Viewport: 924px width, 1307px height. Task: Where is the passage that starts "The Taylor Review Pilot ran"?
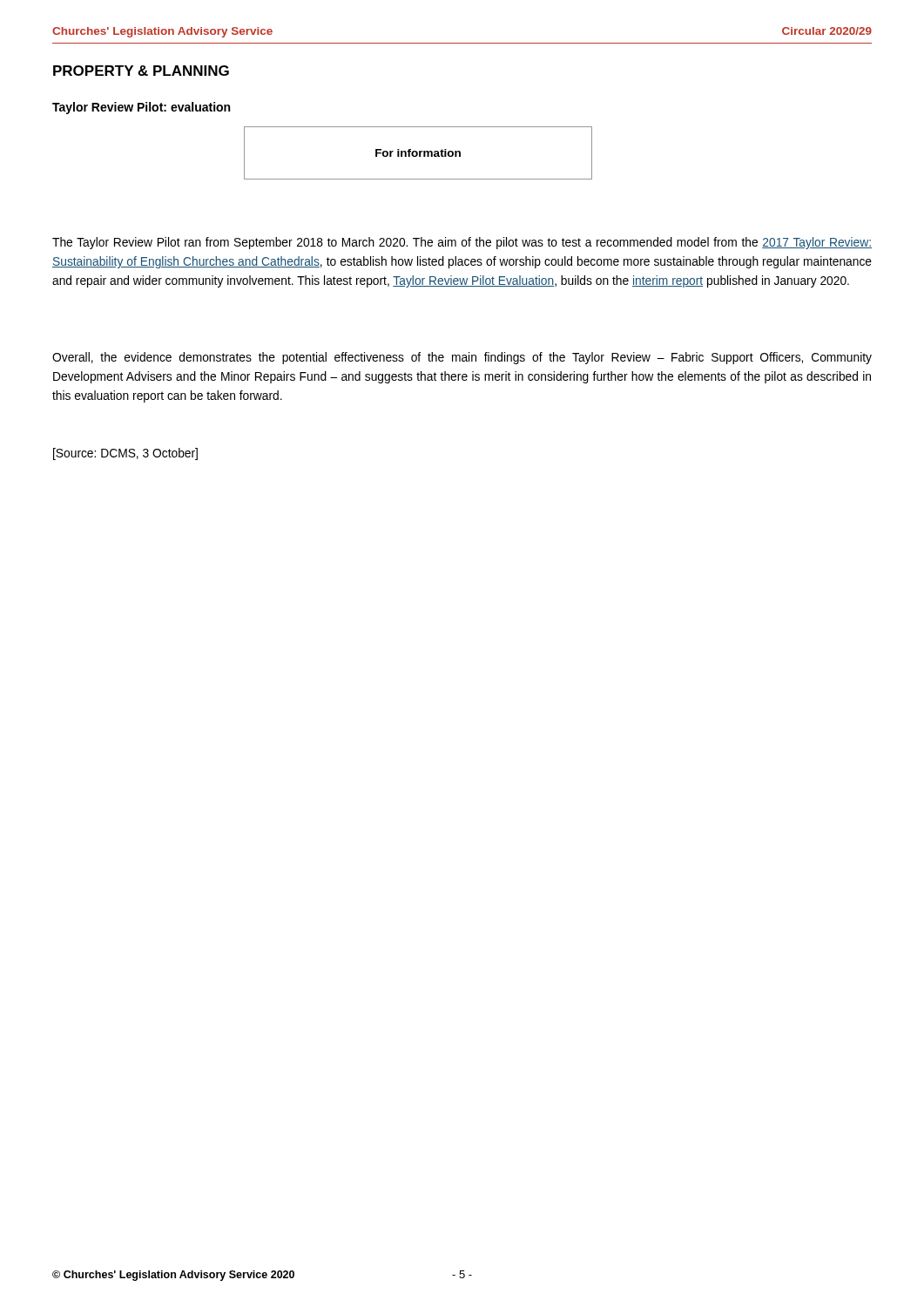point(462,262)
